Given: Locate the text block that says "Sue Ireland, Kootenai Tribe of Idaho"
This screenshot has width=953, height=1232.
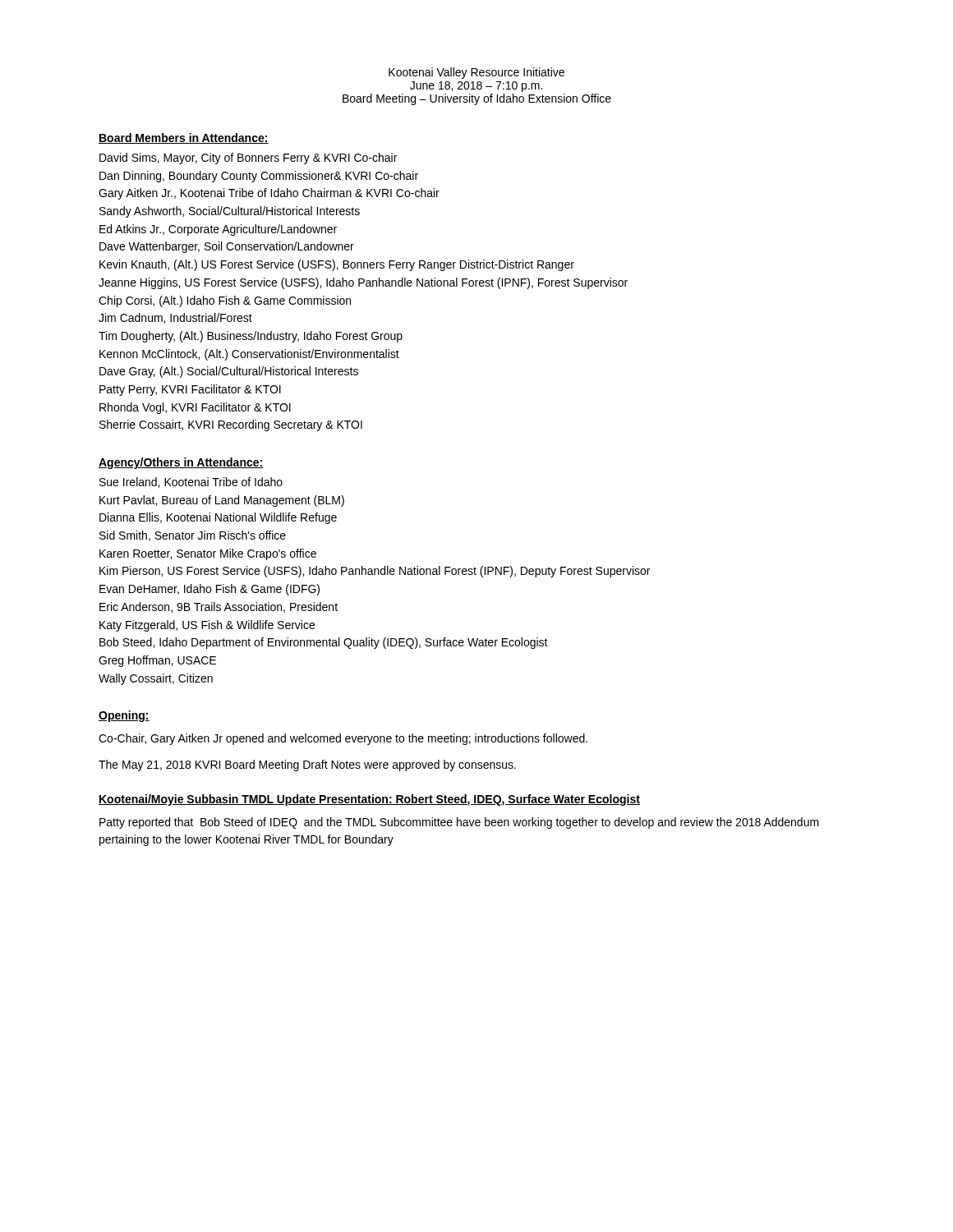Looking at the screenshot, I should (476, 581).
